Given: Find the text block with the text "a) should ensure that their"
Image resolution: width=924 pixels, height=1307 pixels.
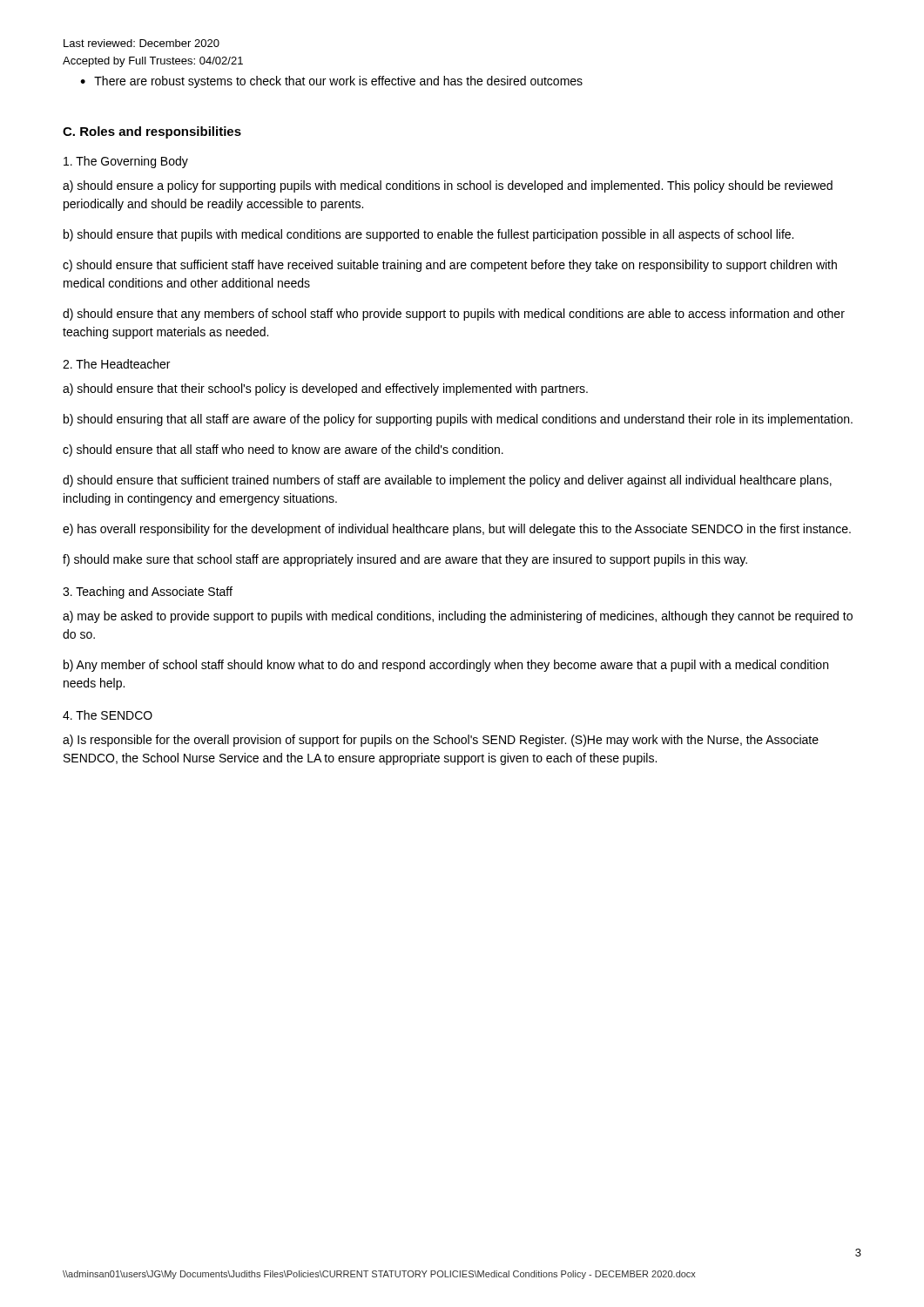Looking at the screenshot, I should point(326,389).
